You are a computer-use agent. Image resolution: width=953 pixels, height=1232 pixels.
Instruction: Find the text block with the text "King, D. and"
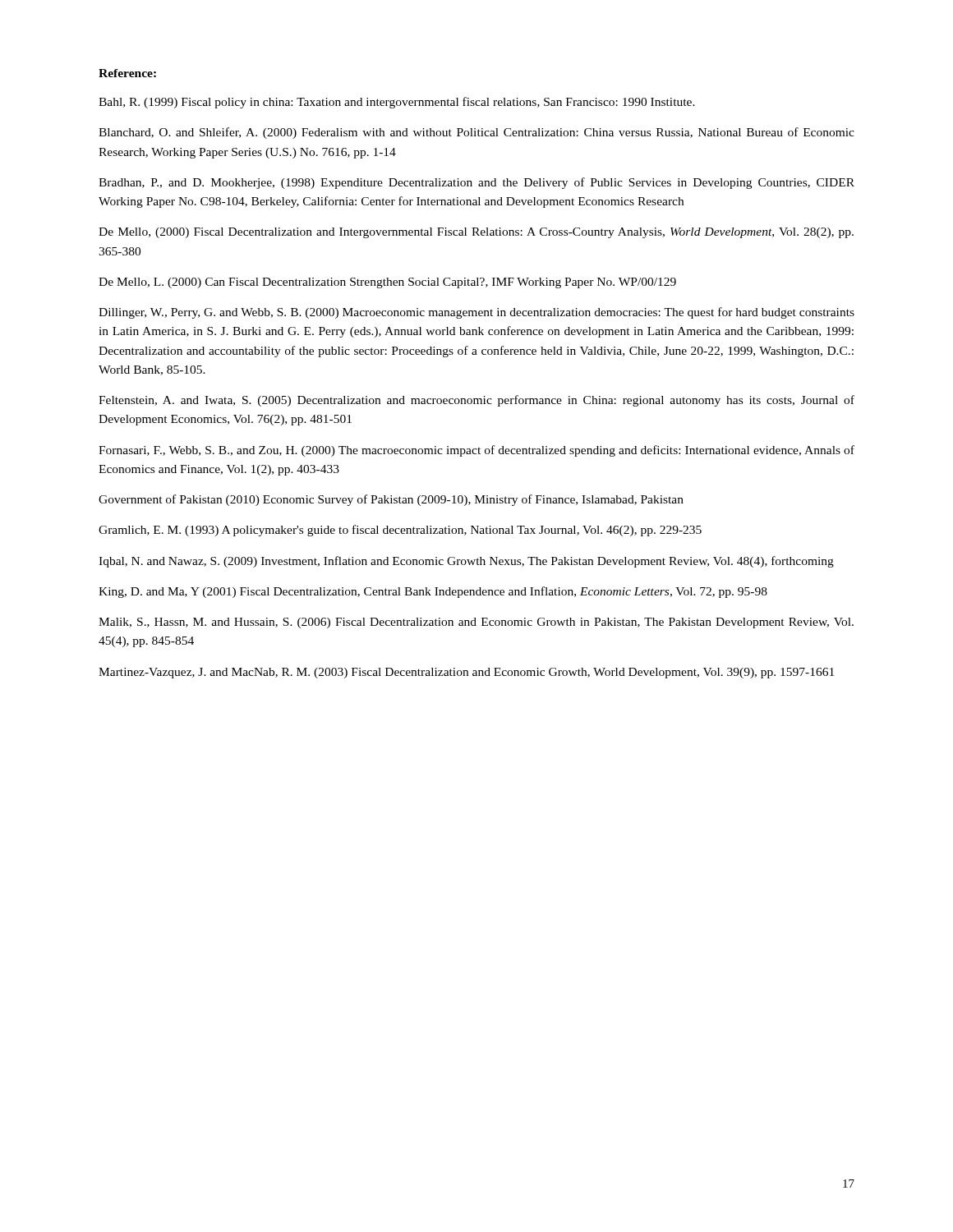(433, 591)
